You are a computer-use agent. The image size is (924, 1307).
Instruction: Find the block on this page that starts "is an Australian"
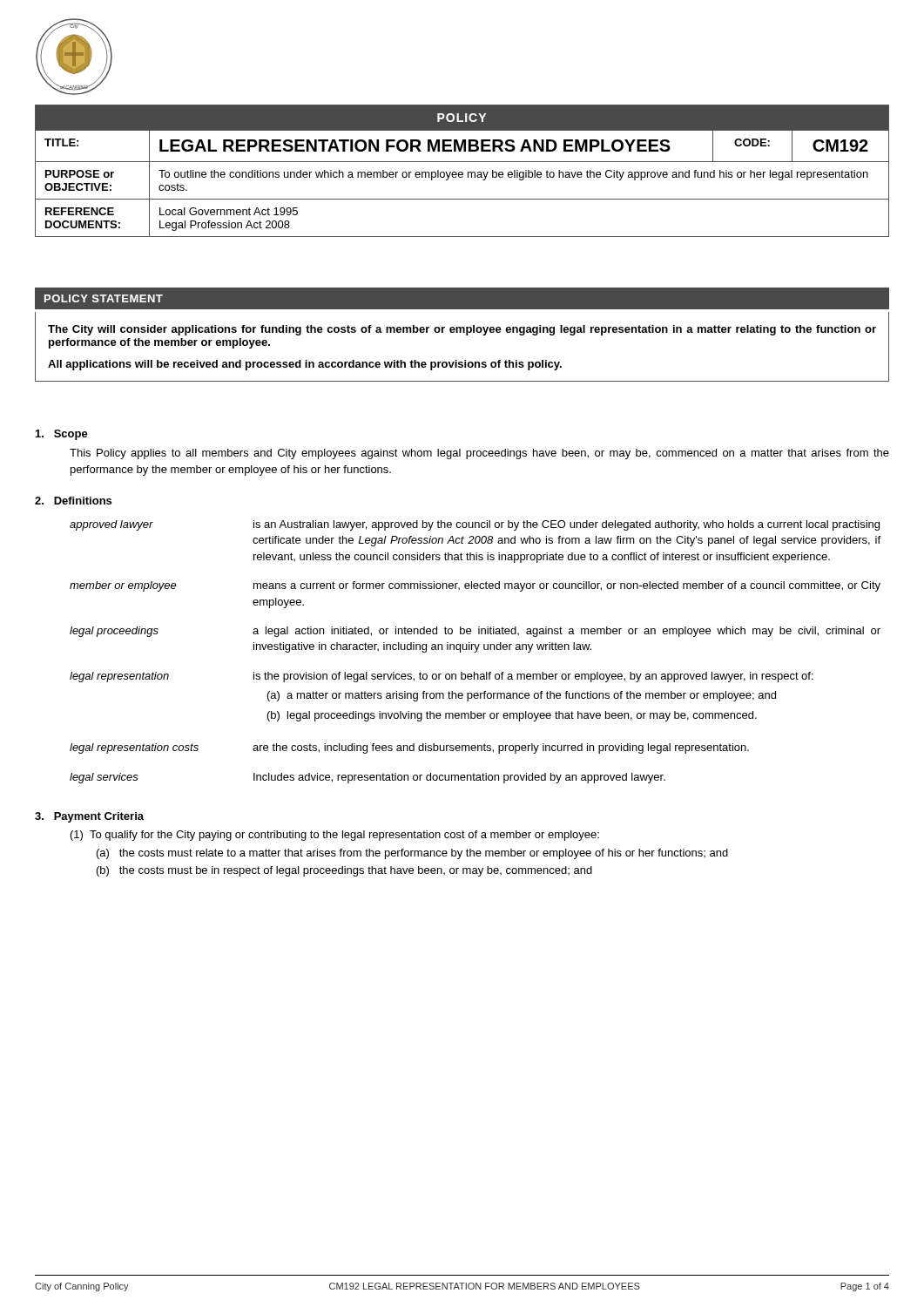click(x=567, y=540)
